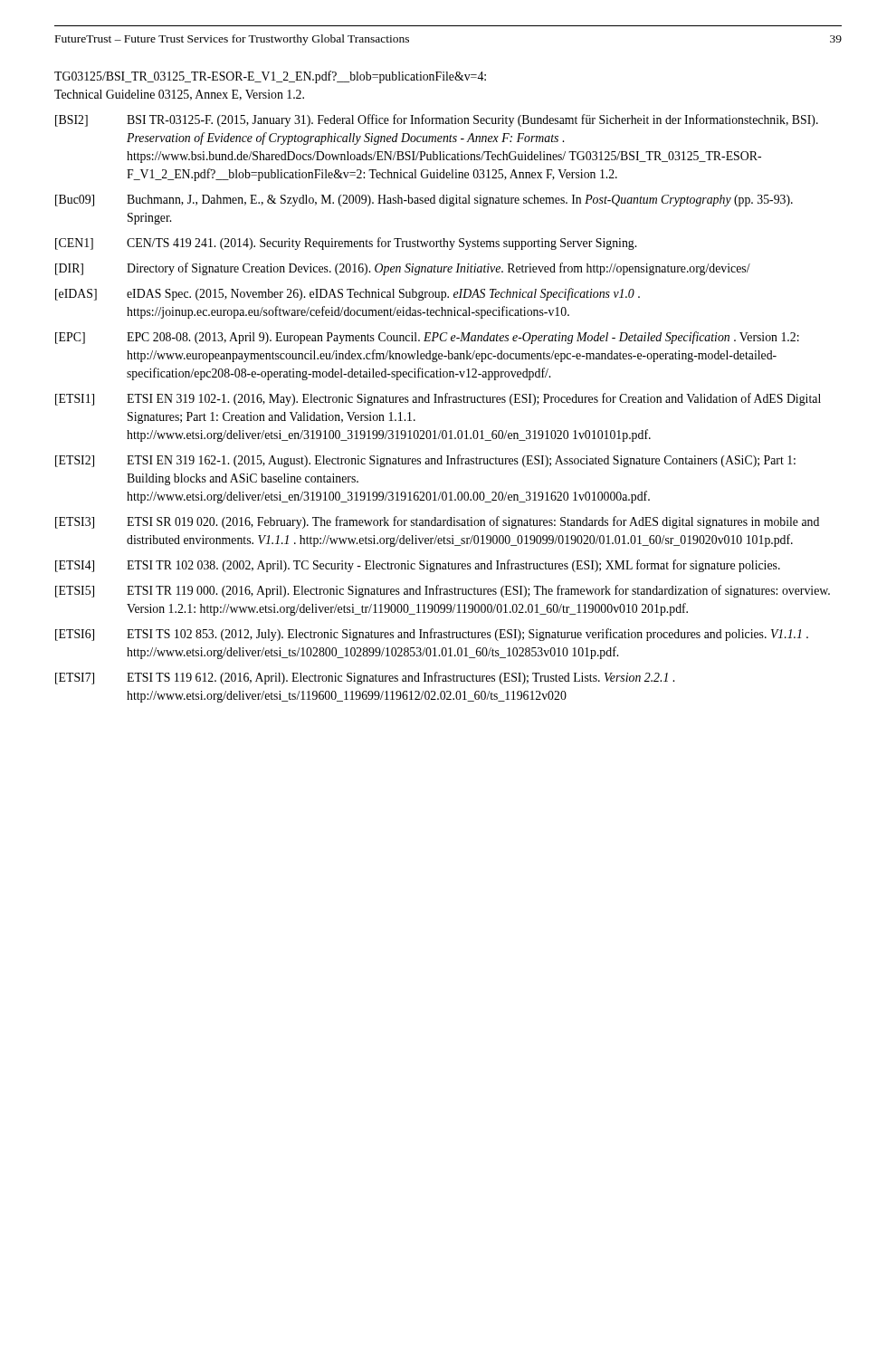Click on the passage starting "[ETSI2] ETSI EN"
Screen dimensions: 1358x896
point(425,461)
